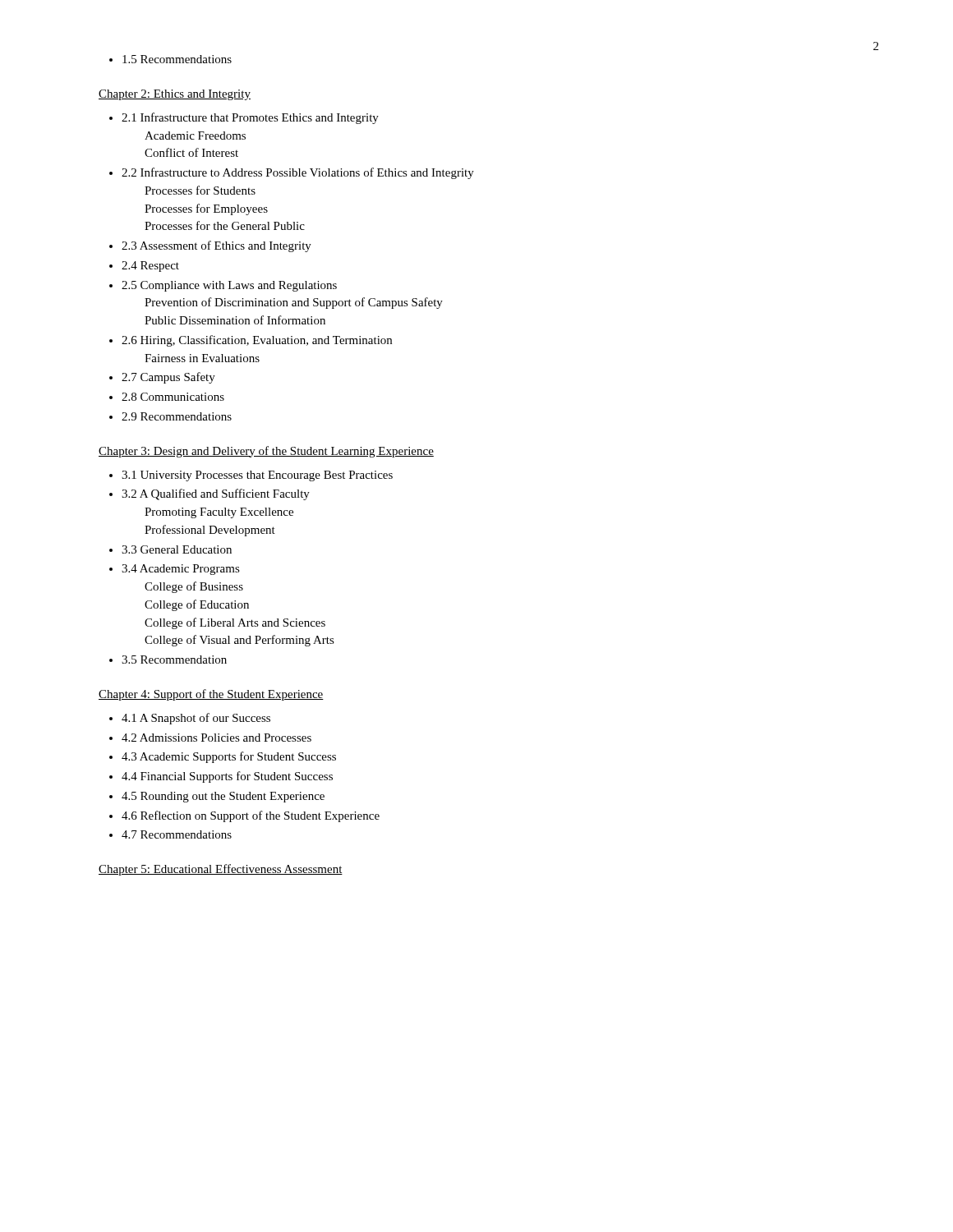The width and height of the screenshot is (953, 1232).
Task: Where does it say "2.4 Respect"?
Action: coord(144,267)
